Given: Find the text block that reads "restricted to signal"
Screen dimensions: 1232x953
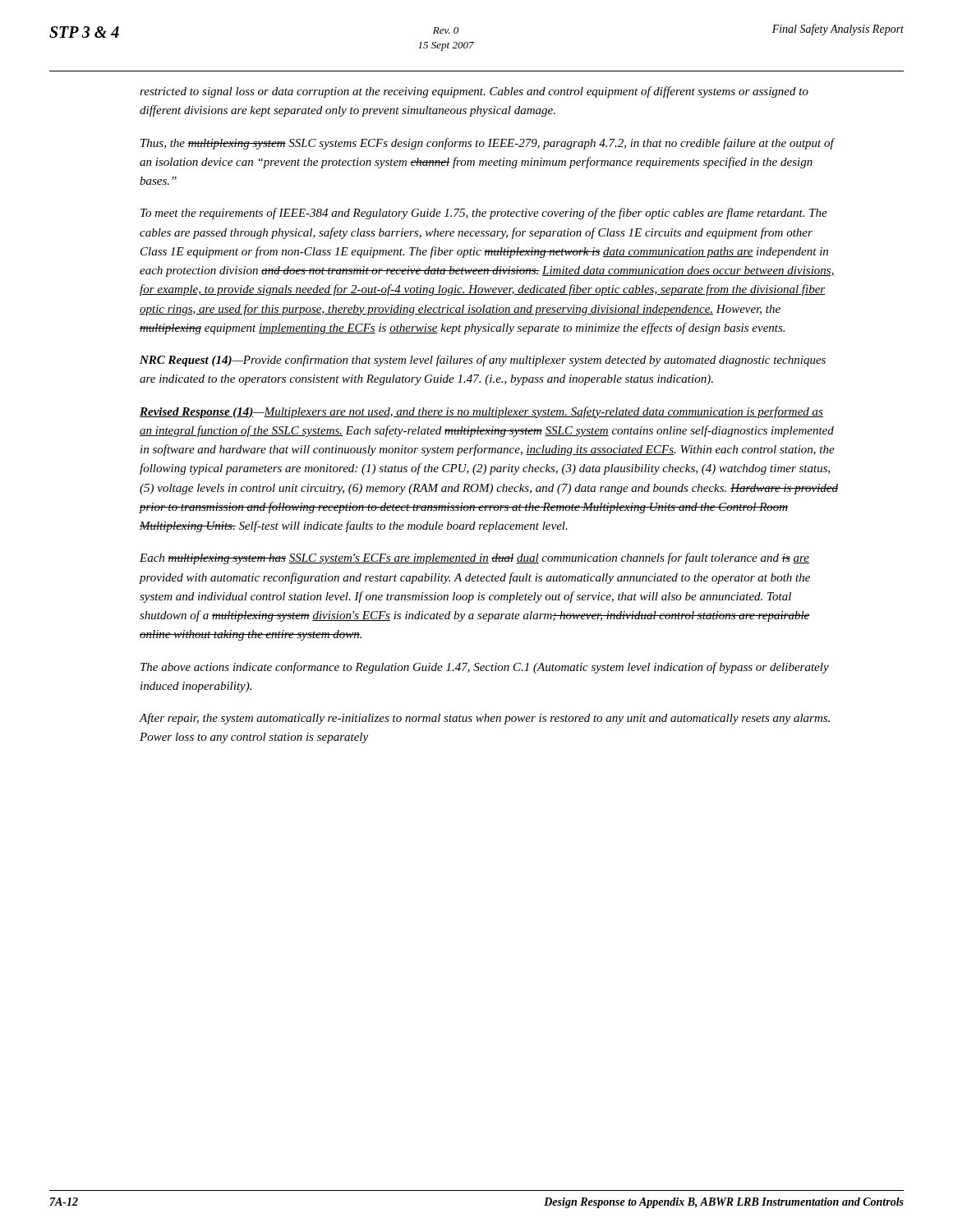Looking at the screenshot, I should coord(474,101).
